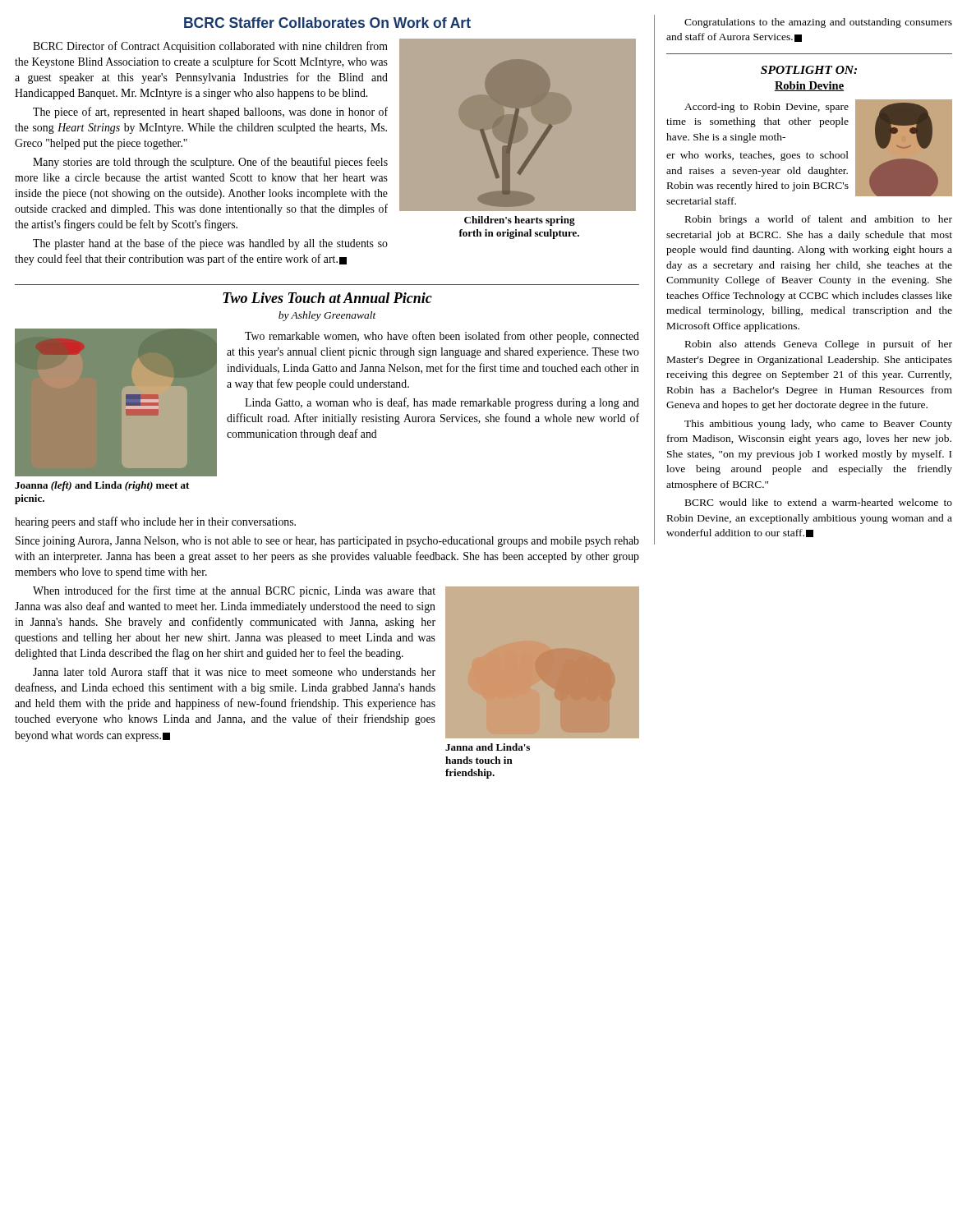Find the text block that reads "Children's hearts springforth in original sculpture."

tap(327, 155)
